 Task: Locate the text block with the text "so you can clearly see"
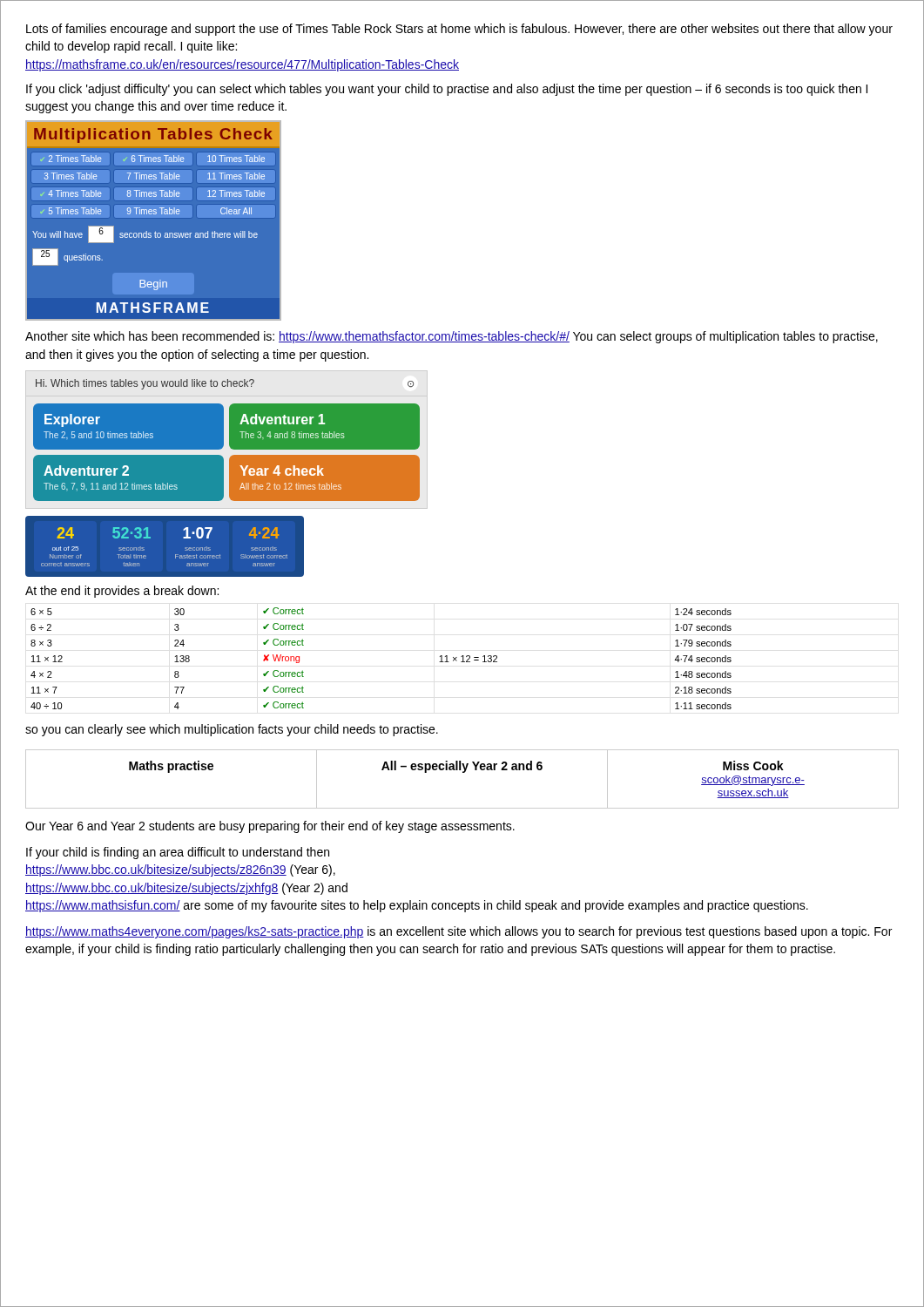tap(232, 730)
